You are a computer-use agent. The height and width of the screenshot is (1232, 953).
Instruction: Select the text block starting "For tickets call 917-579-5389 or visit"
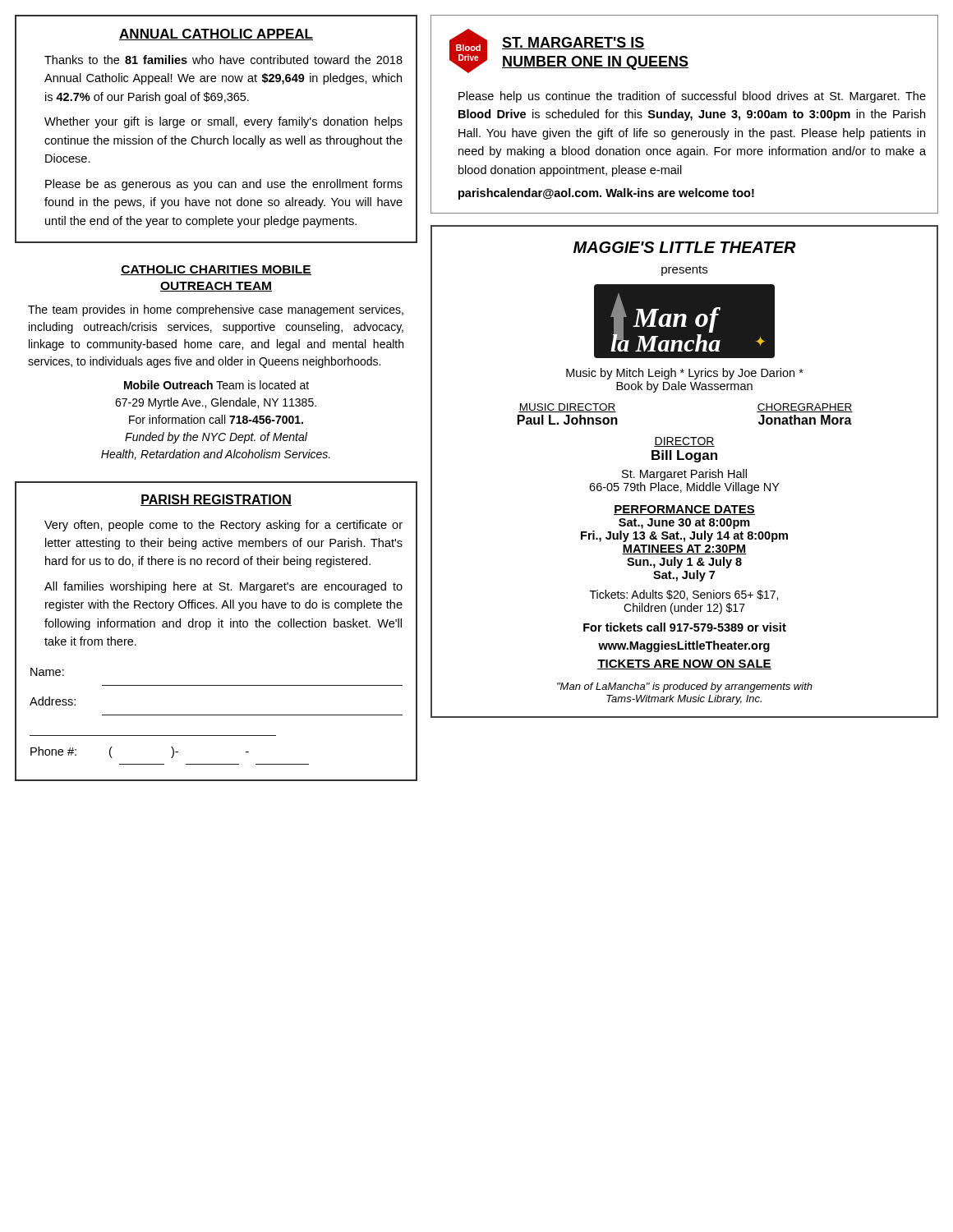684,646
